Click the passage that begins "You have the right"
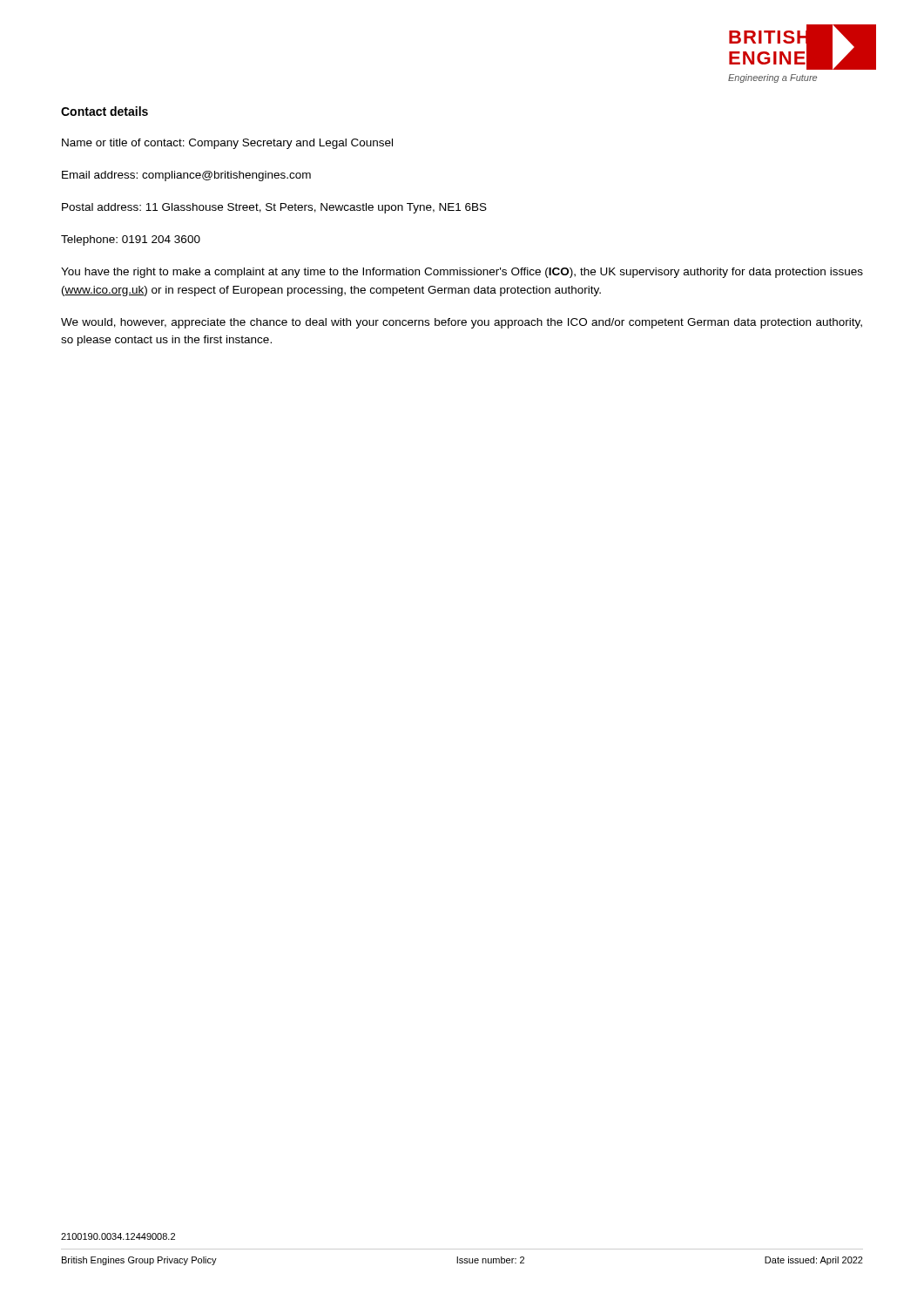Image resolution: width=924 pixels, height=1307 pixels. point(462,280)
